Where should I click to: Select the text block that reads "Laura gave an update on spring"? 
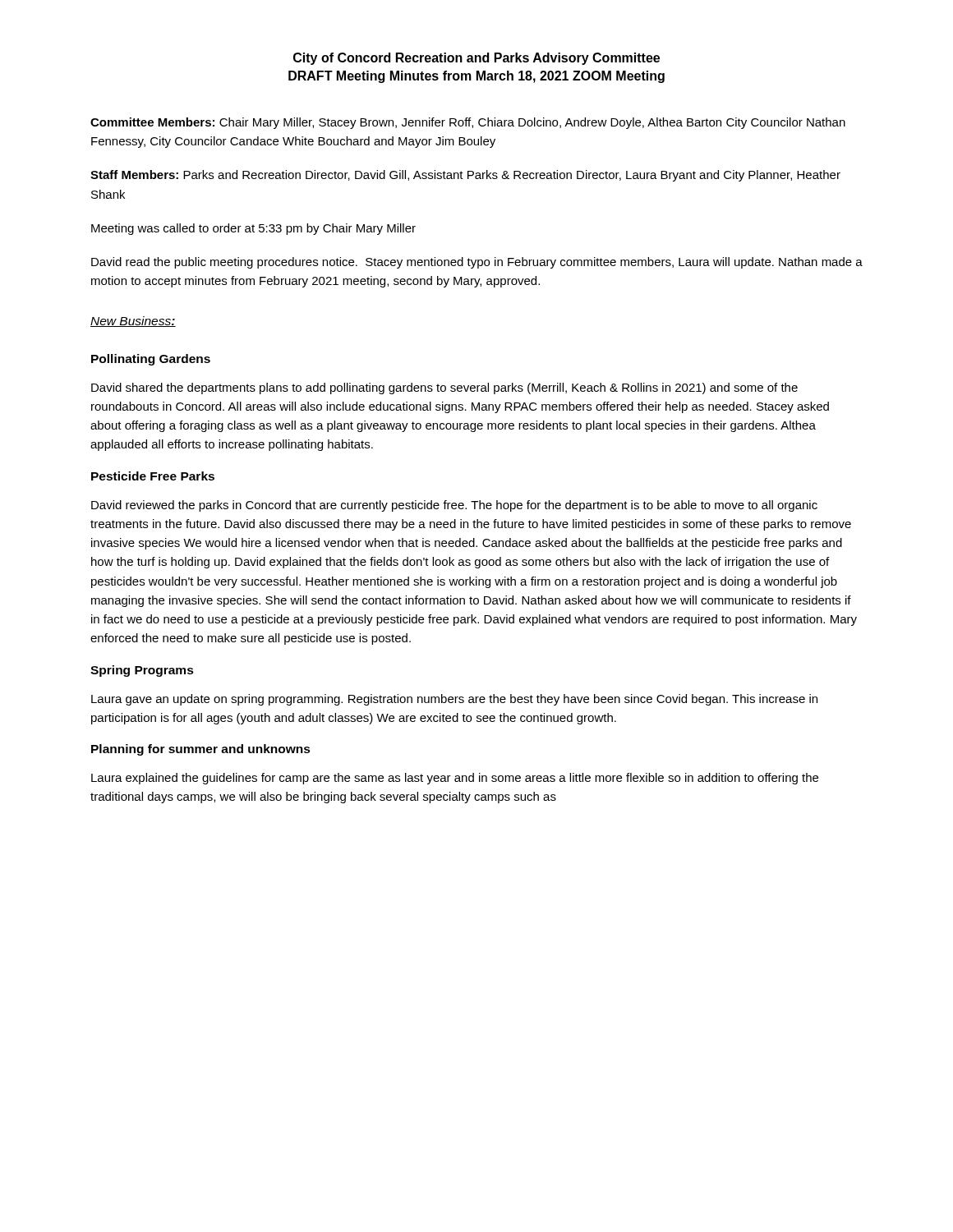click(x=454, y=708)
